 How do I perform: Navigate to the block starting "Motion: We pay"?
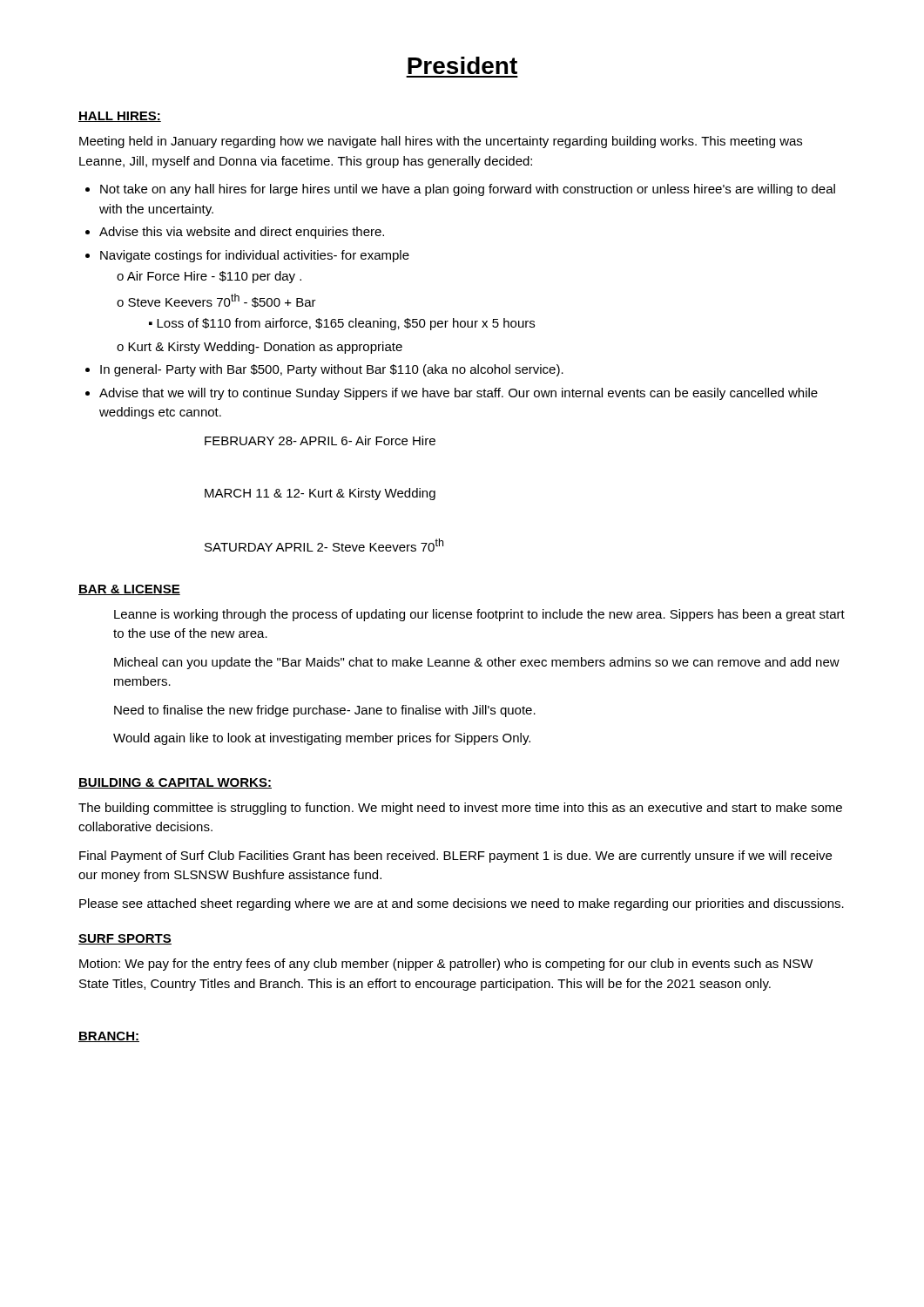(x=446, y=973)
